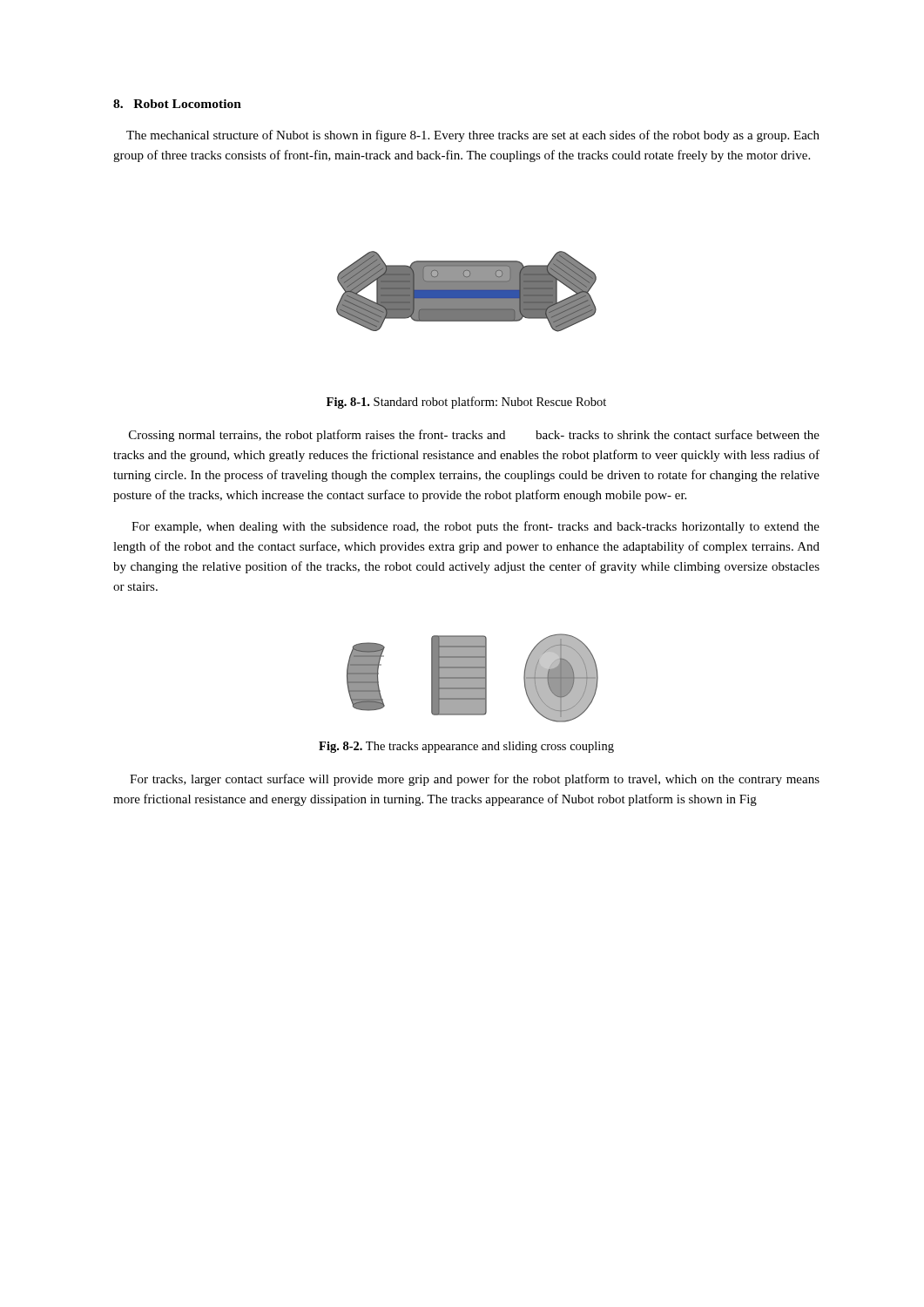Locate the block of text that opens with "For tracks, larger contact surface will"
Viewport: 924px width, 1307px height.
pos(466,789)
